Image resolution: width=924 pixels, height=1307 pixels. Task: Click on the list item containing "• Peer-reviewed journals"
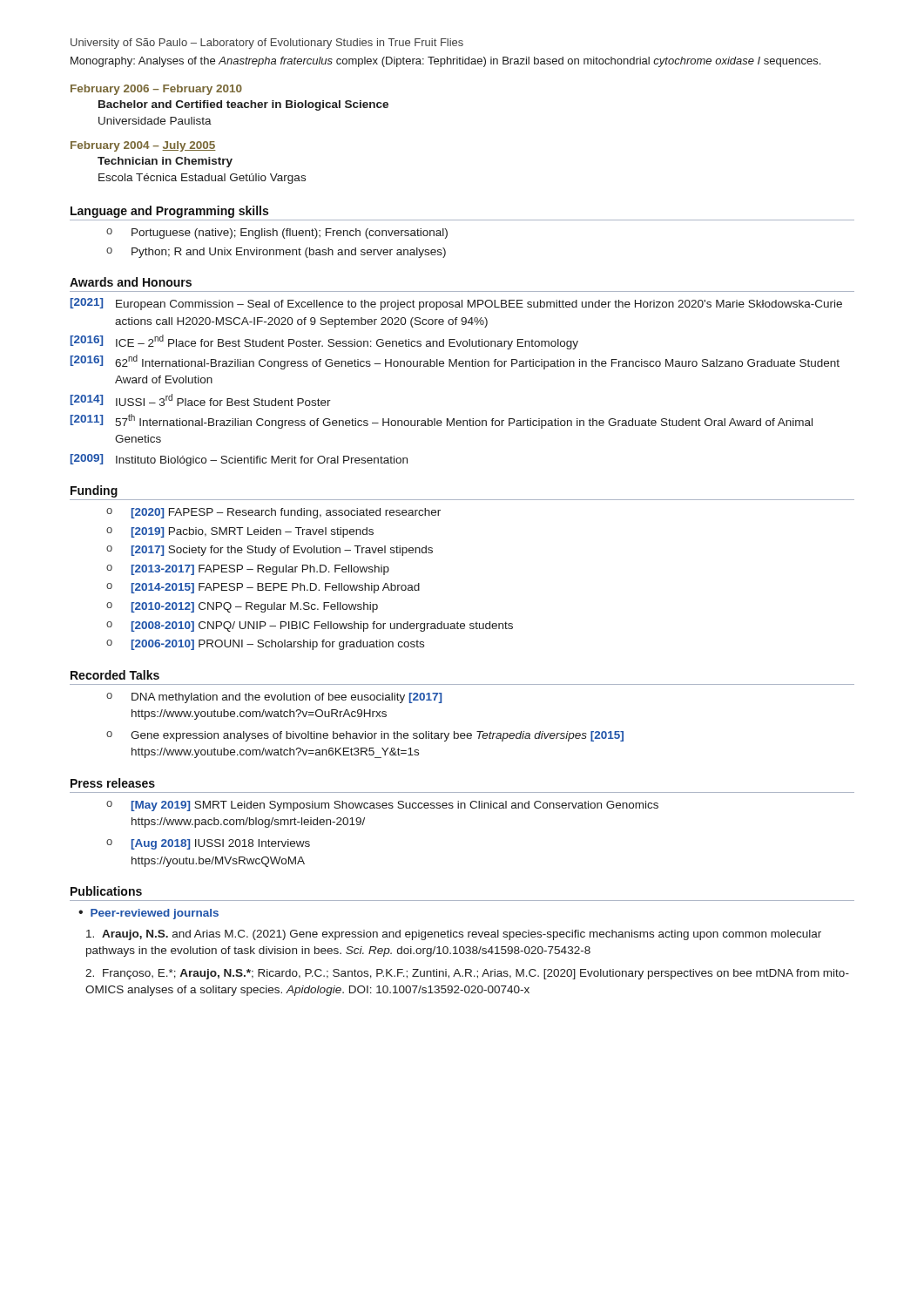[148, 914]
